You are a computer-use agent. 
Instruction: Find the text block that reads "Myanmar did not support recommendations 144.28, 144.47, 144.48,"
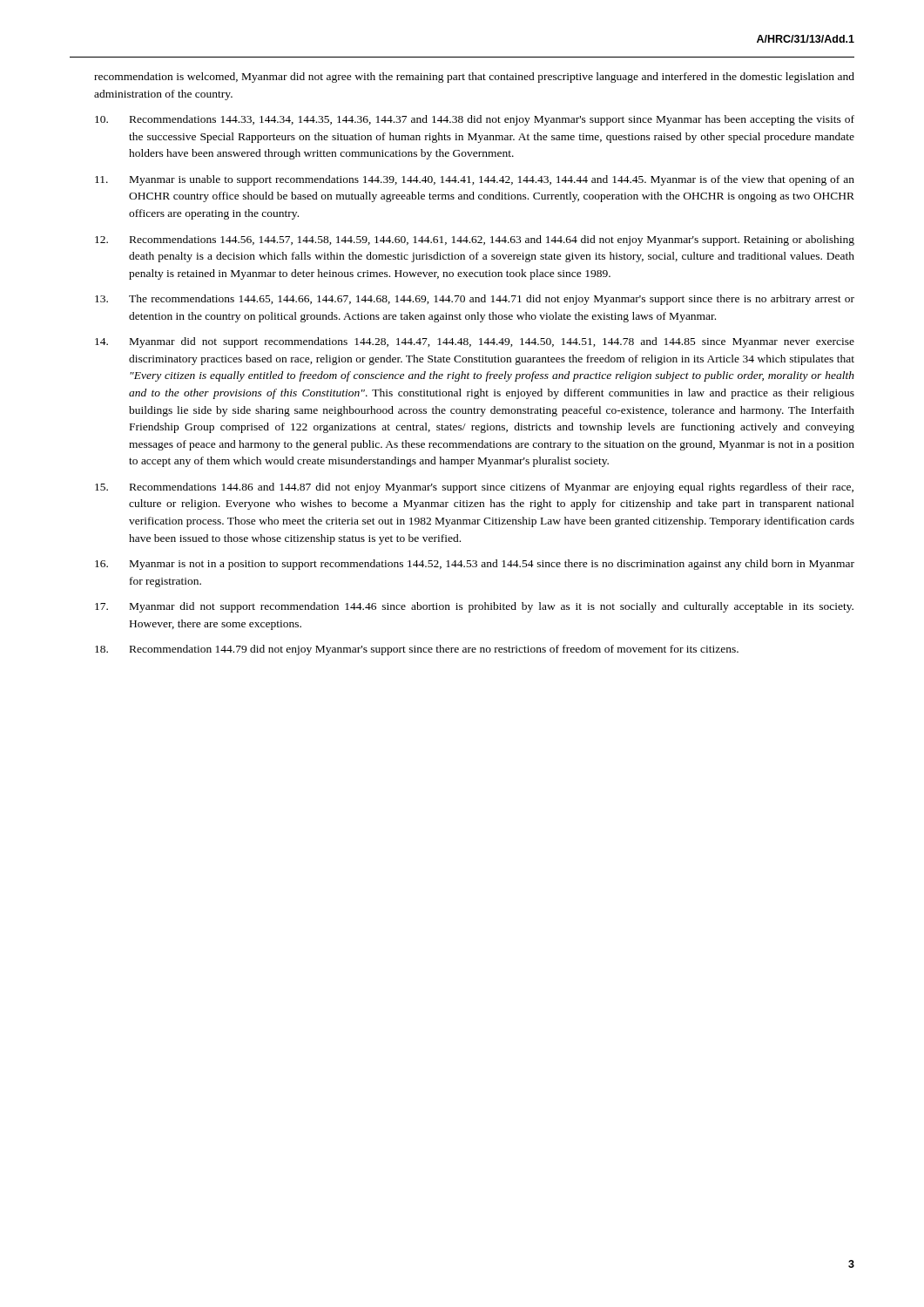pos(474,401)
